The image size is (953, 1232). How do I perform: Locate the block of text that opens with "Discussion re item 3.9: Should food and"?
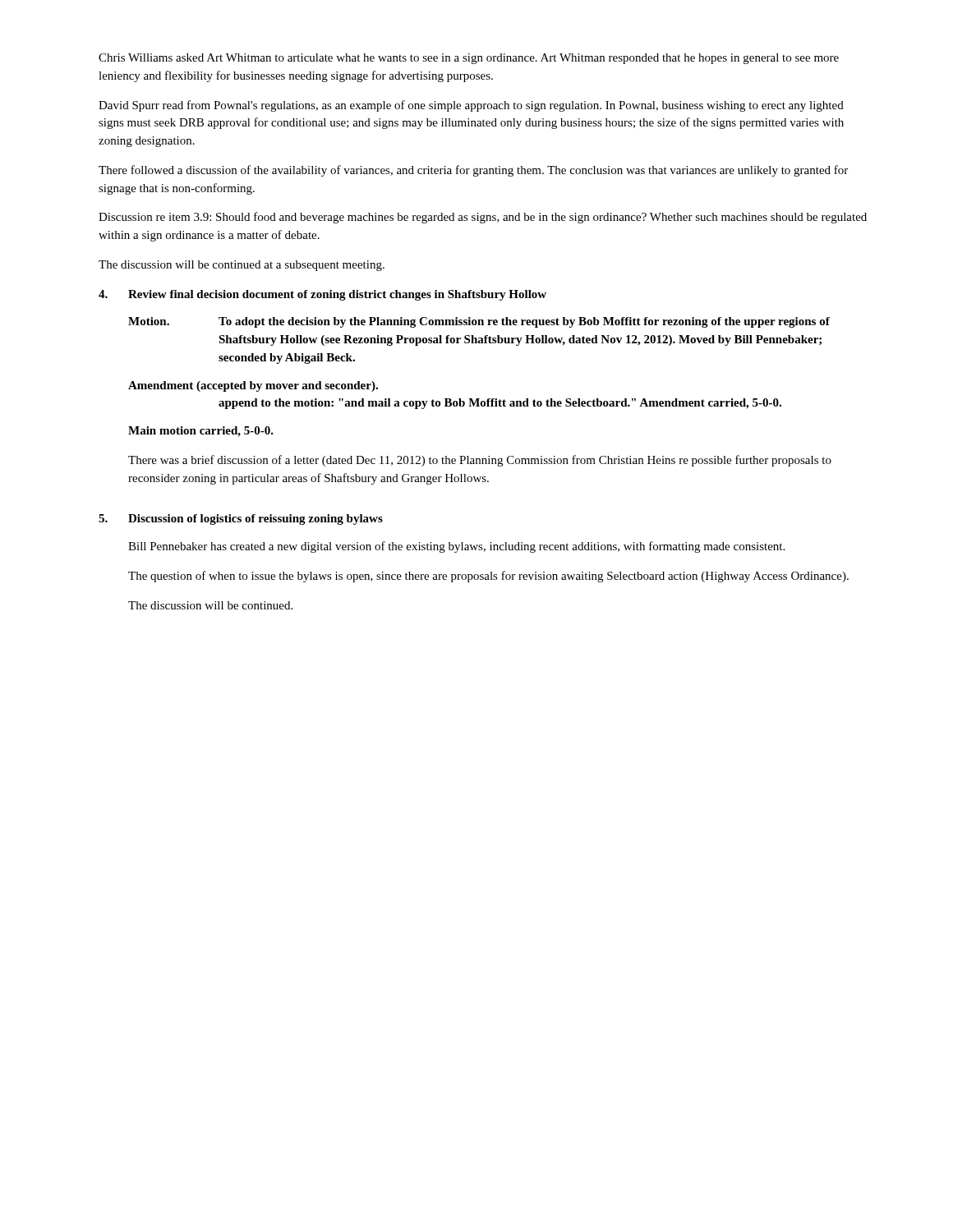pyautogui.click(x=483, y=226)
